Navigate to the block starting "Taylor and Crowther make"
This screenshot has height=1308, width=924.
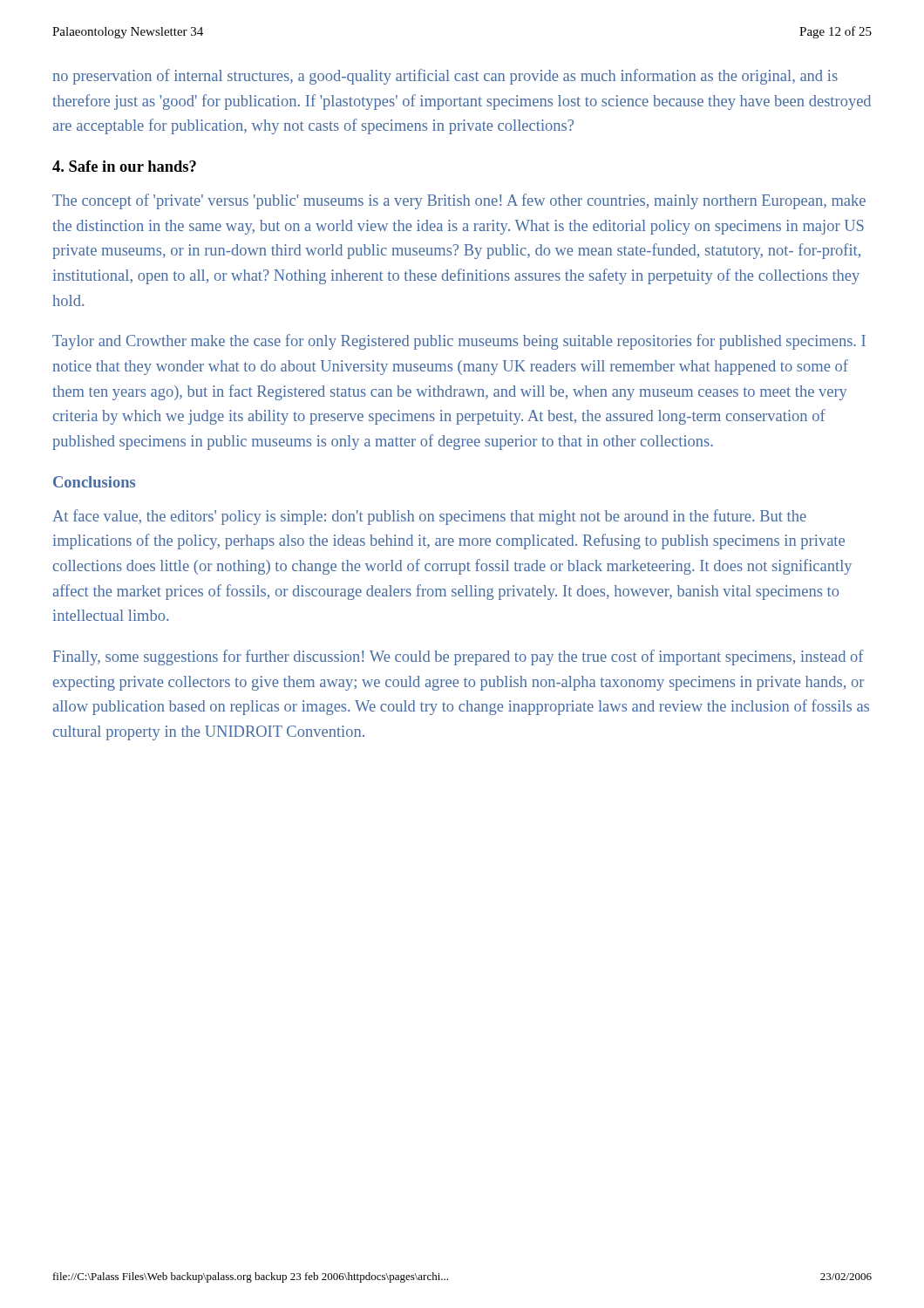459,391
